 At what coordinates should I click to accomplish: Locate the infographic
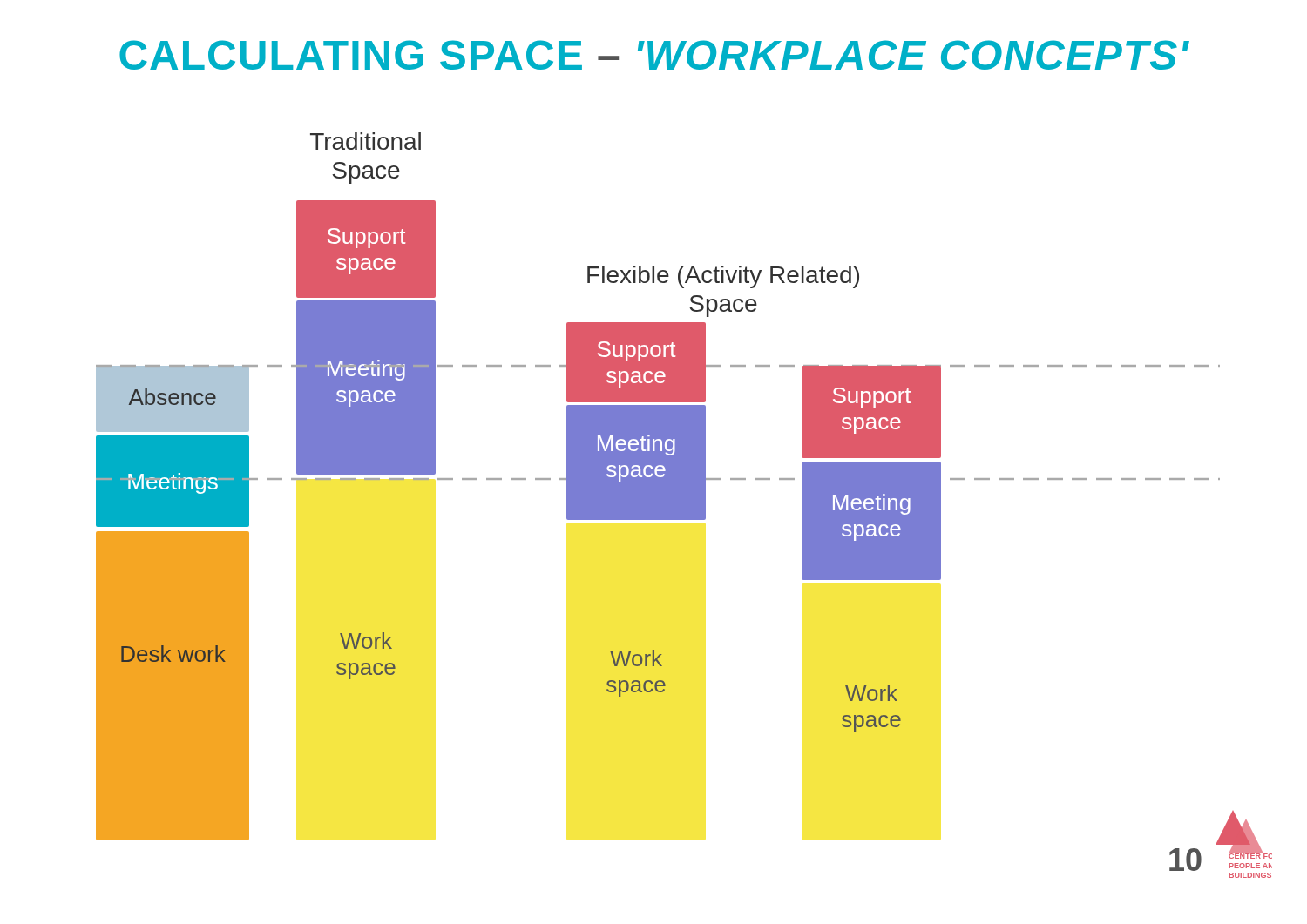pyautogui.click(x=658, y=492)
